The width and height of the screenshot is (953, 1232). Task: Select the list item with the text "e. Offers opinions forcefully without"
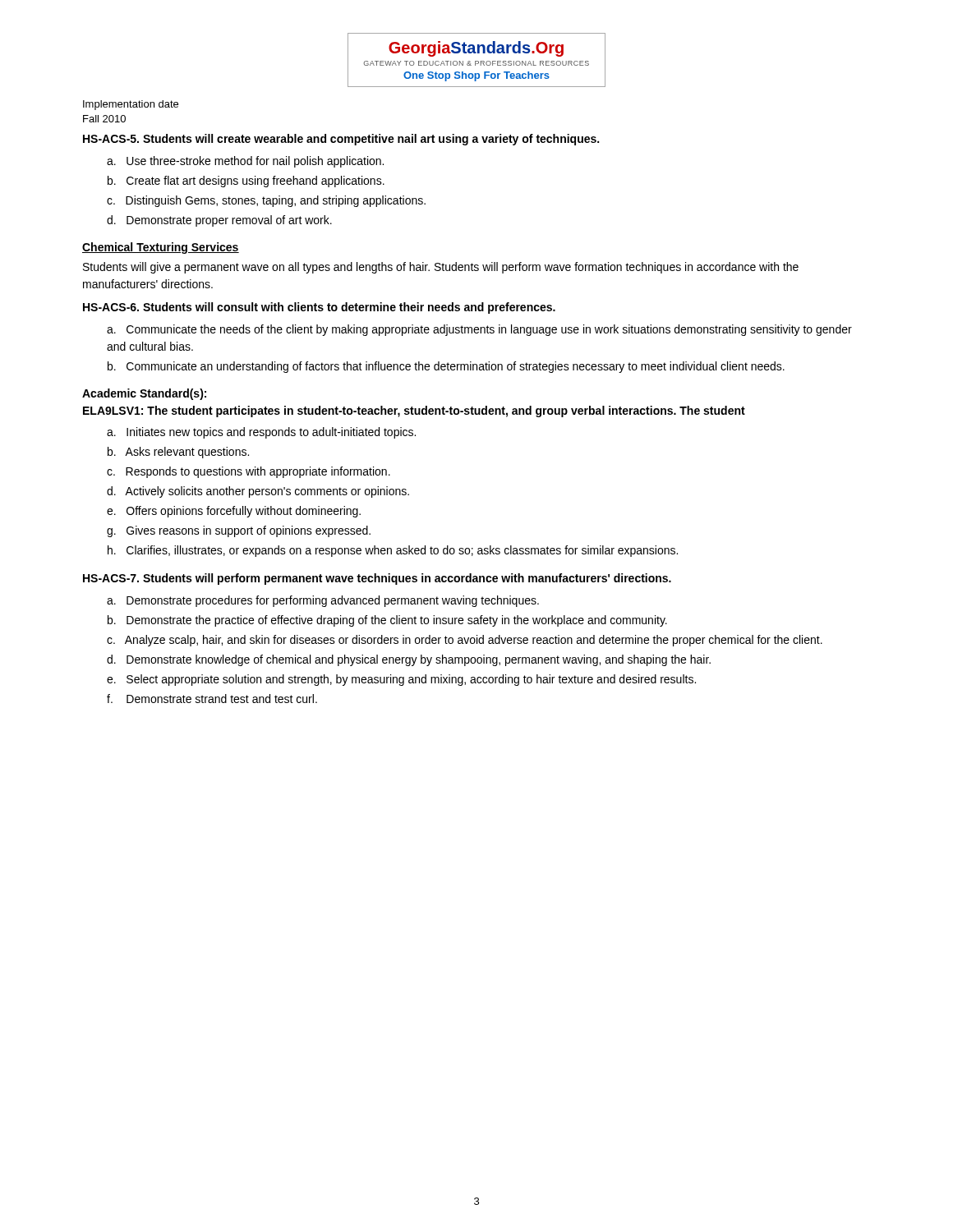coord(234,511)
